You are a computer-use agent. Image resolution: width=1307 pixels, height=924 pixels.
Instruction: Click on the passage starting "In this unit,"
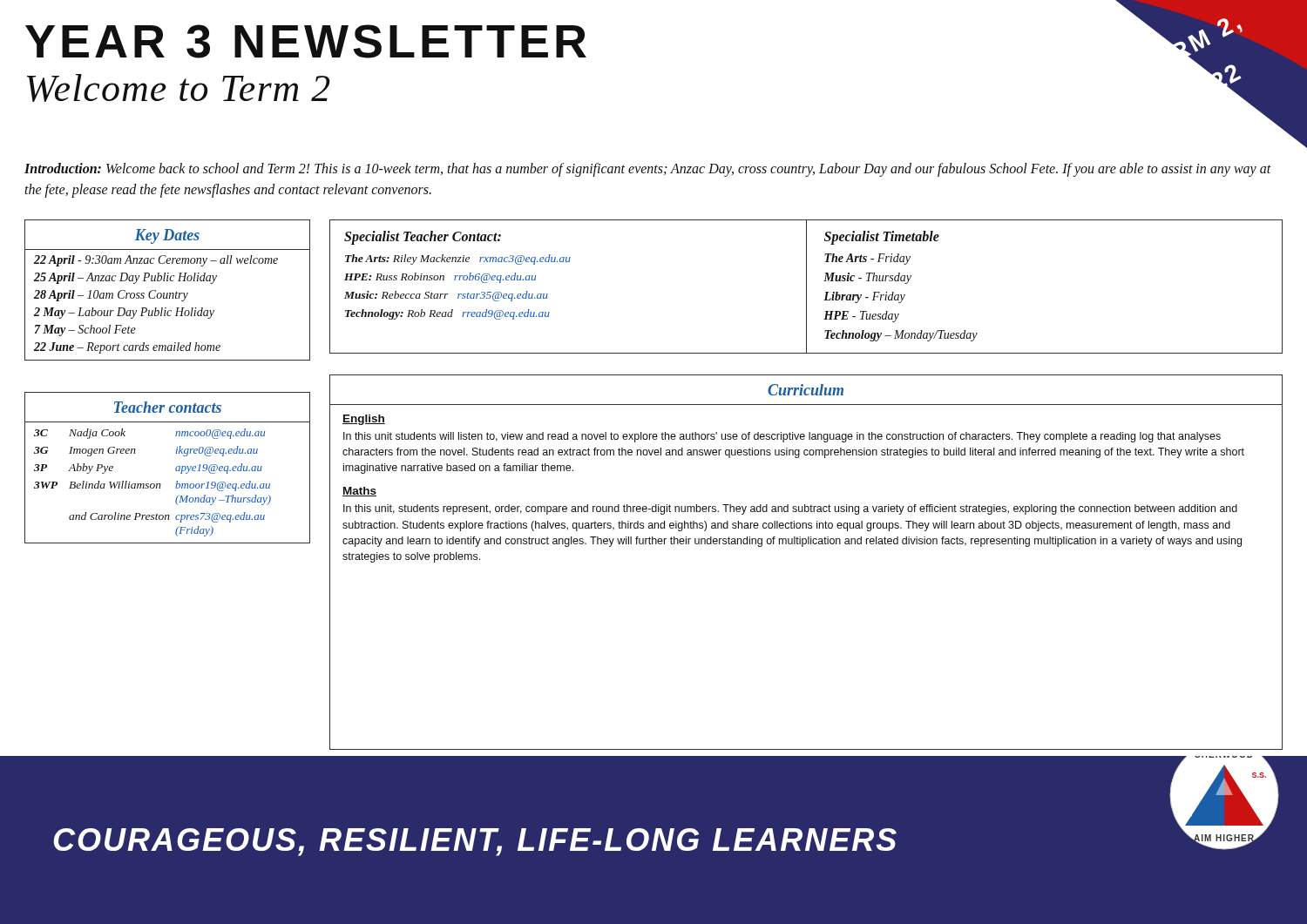coord(792,533)
